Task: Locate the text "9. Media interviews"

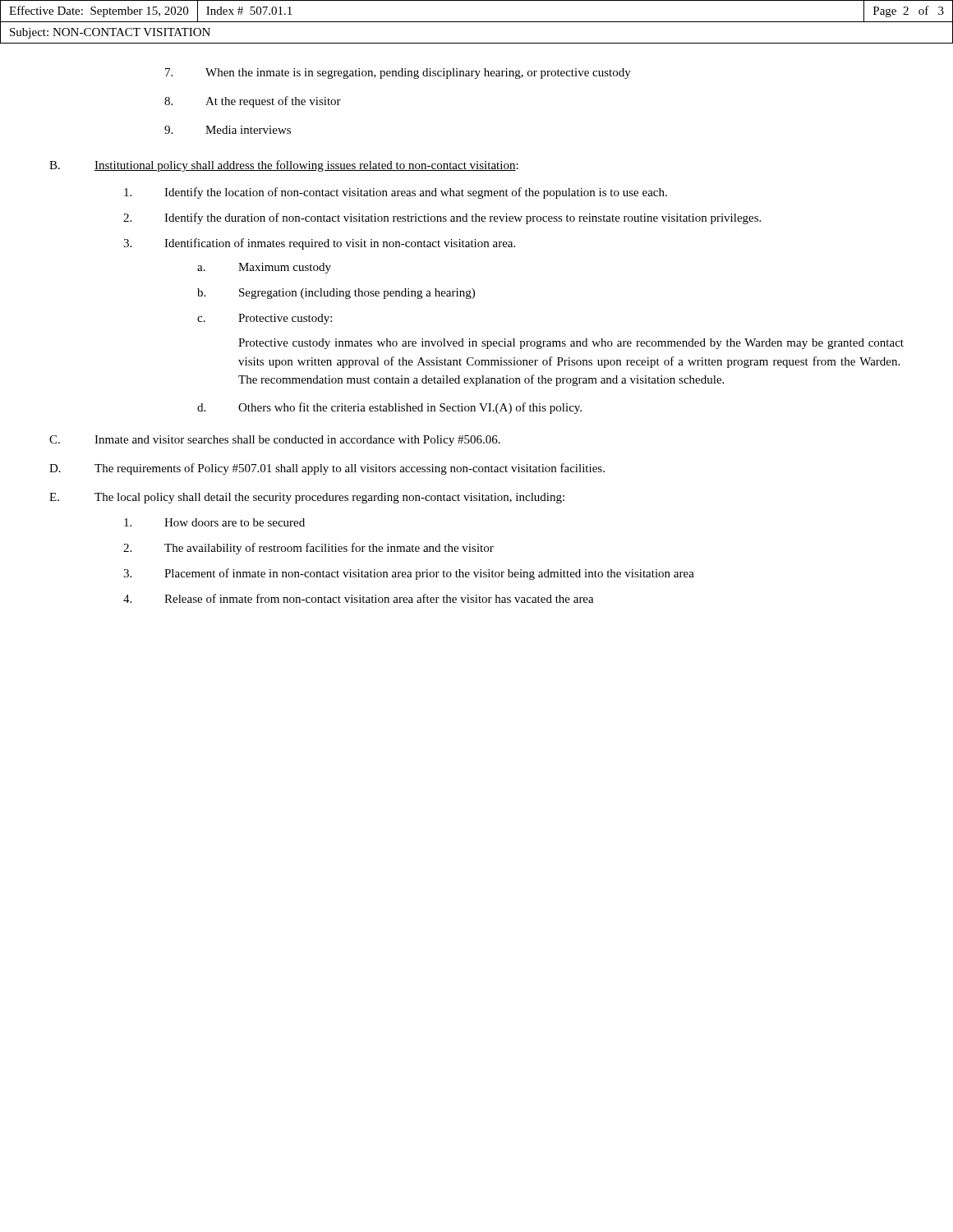Action: (228, 130)
